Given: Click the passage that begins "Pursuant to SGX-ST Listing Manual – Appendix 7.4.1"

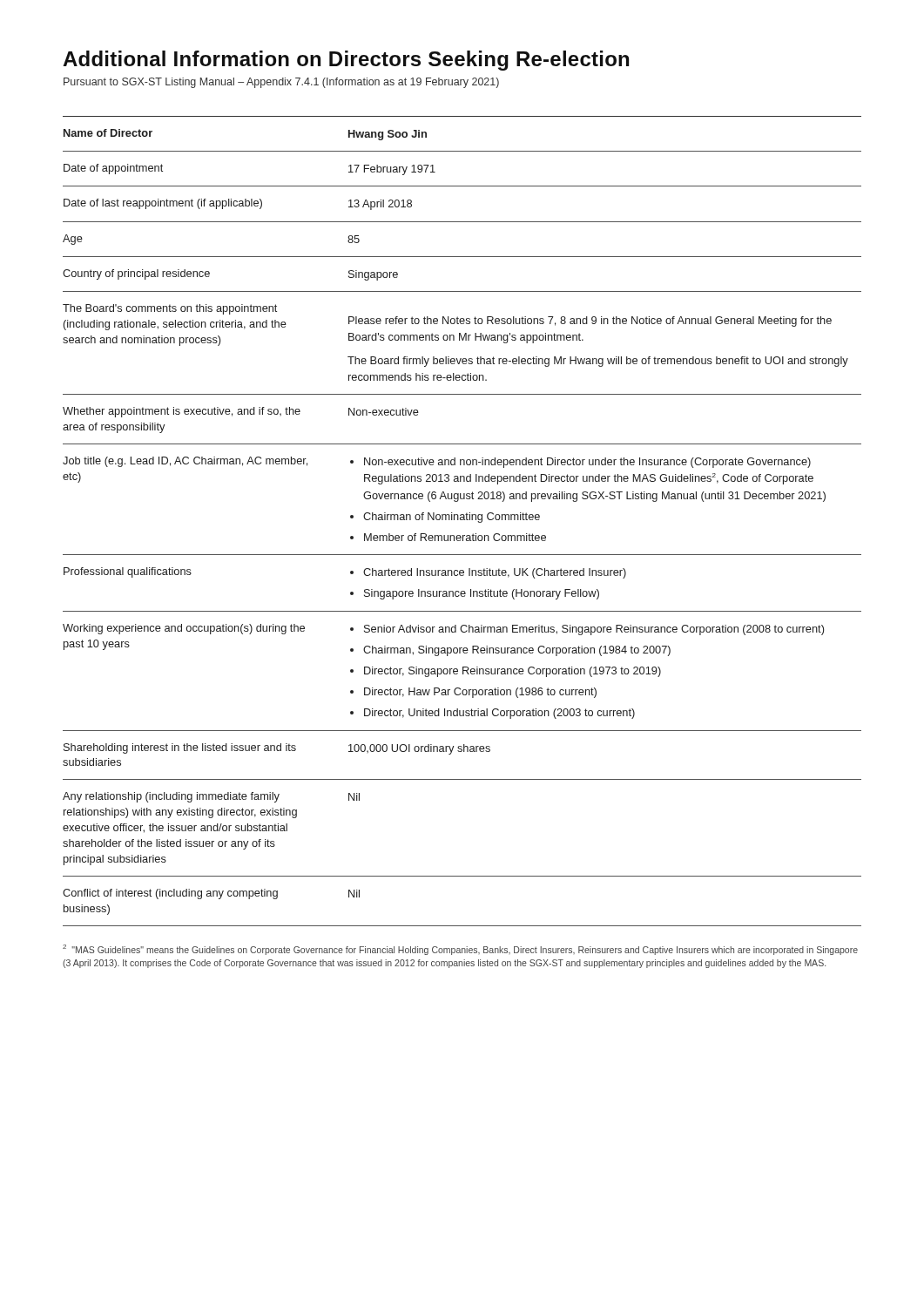Looking at the screenshot, I should 281,82.
